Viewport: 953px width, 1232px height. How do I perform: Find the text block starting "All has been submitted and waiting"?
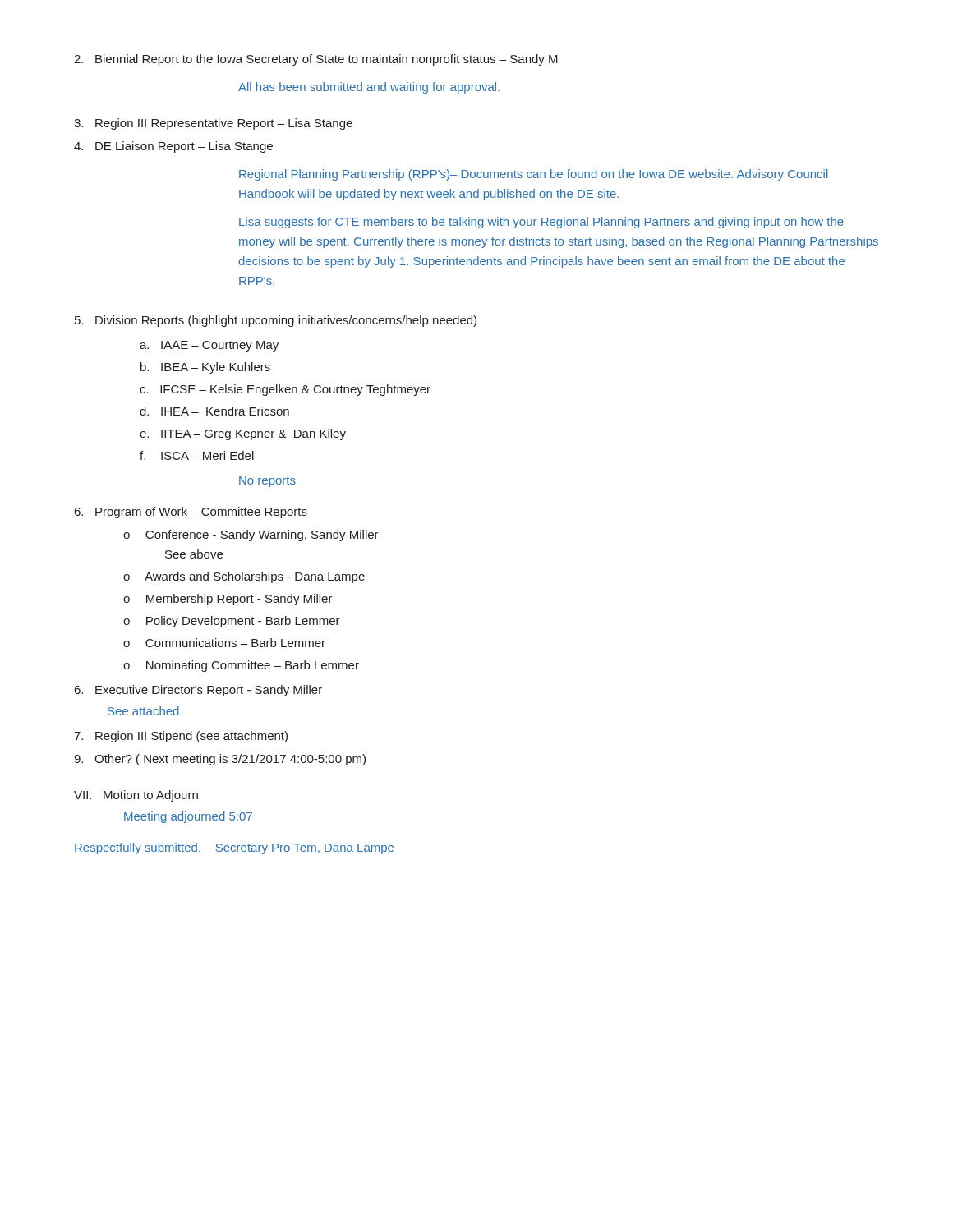click(369, 87)
